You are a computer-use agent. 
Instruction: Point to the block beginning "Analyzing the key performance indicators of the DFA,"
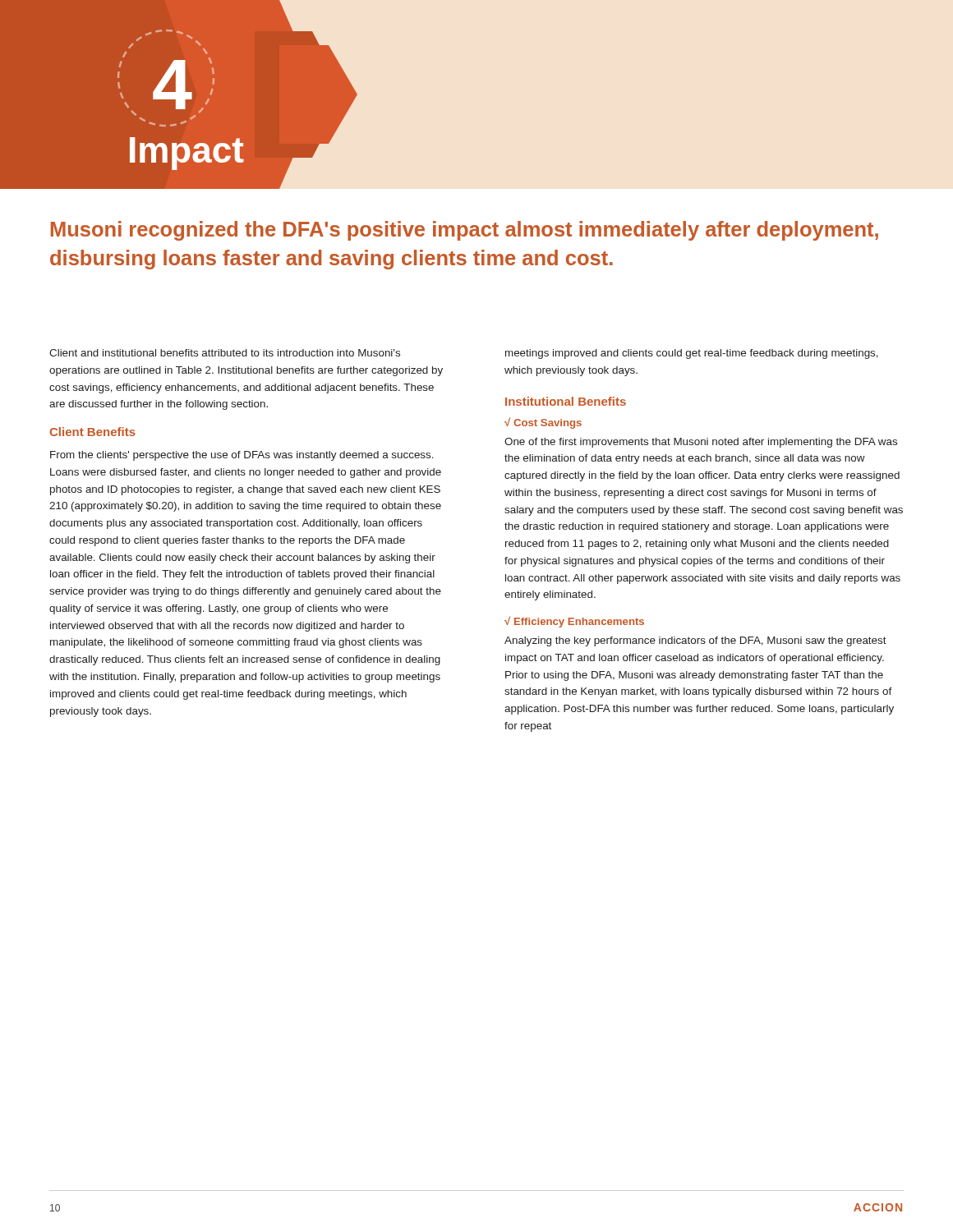(x=699, y=683)
